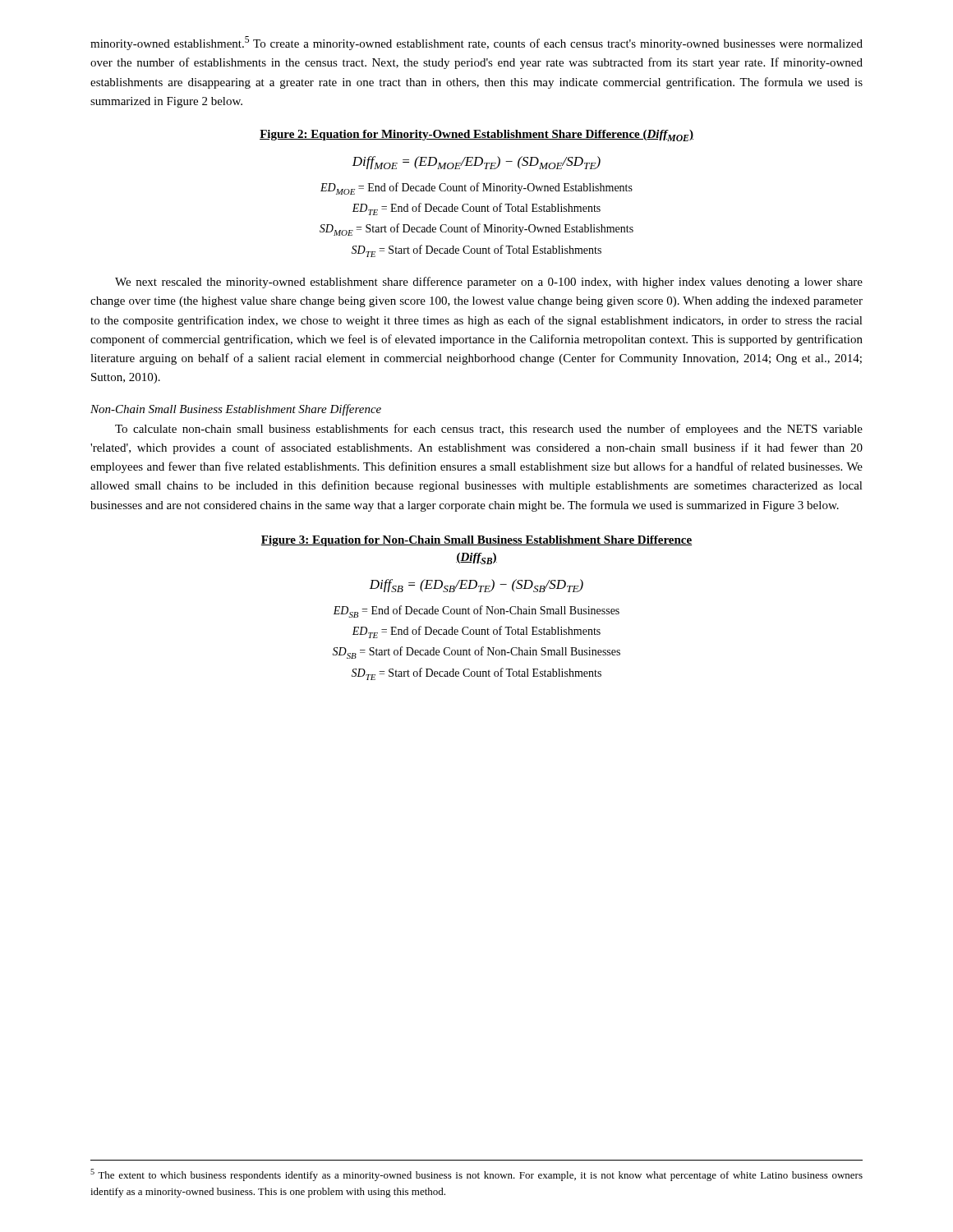953x1232 pixels.
Task: Find the caption that says "EDSB = End of"
Action: pos(476,643)
